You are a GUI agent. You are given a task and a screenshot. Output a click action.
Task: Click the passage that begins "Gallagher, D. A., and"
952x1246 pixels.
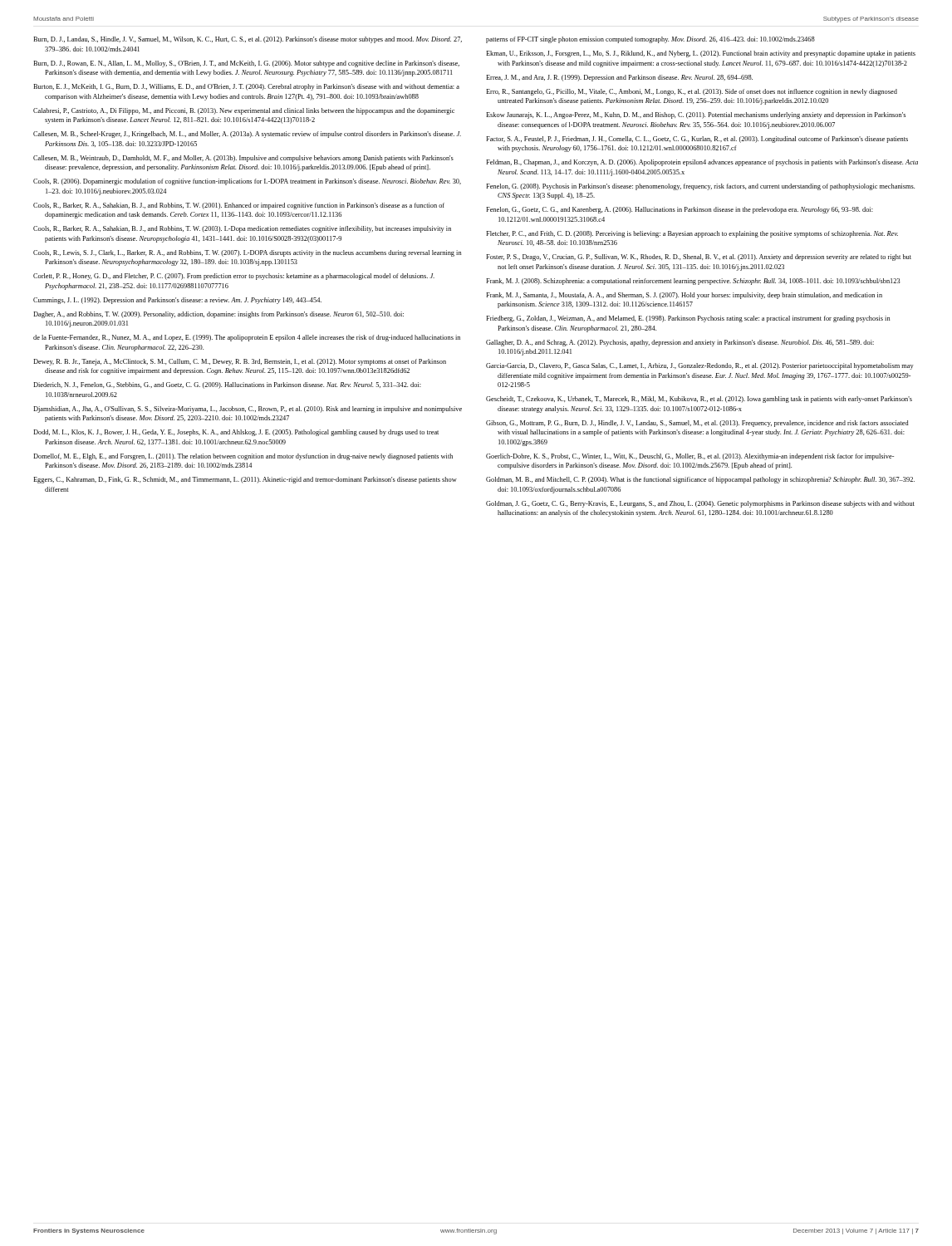click(680, 347)
